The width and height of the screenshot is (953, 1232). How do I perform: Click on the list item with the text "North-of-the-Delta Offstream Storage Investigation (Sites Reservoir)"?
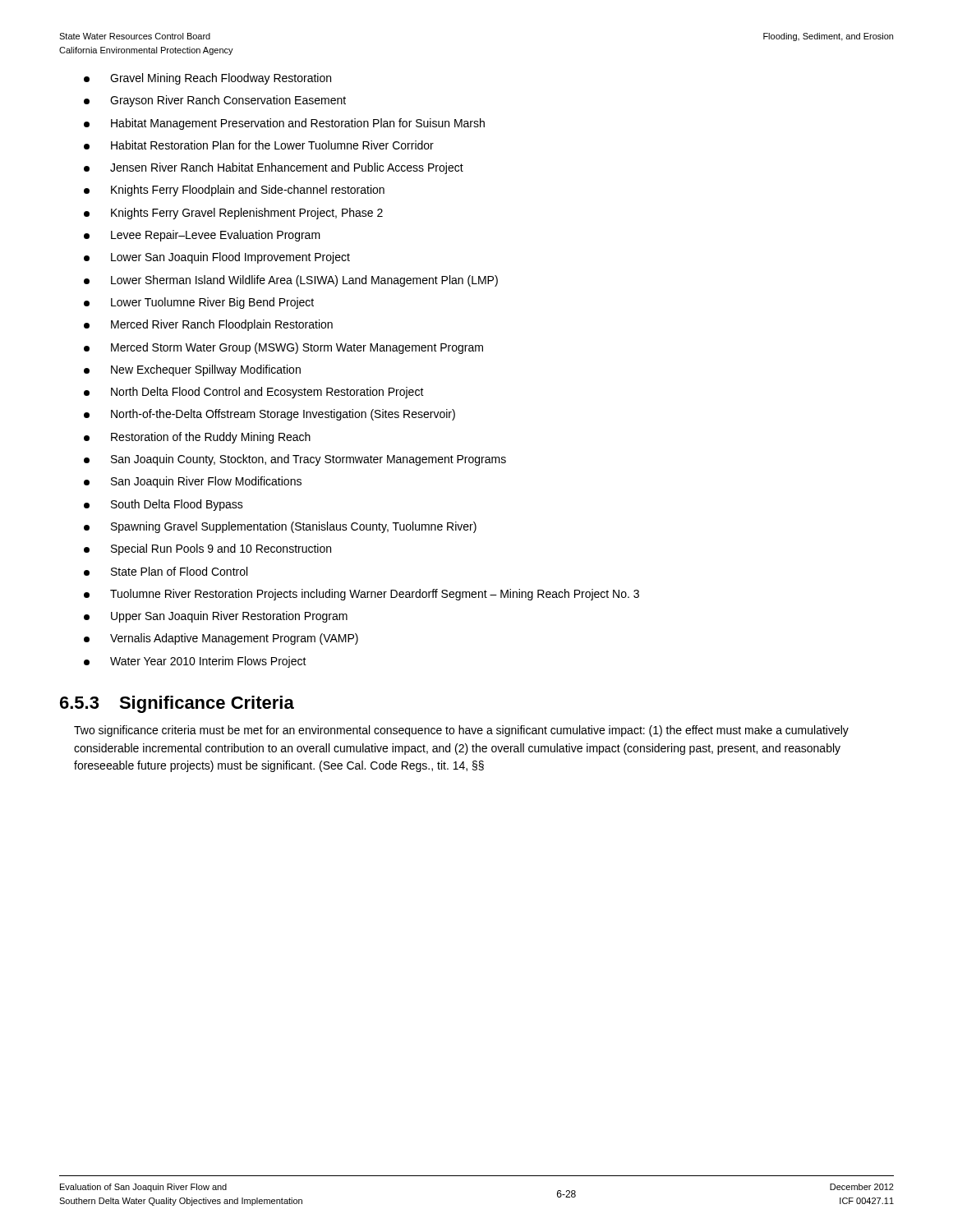coord(269,415)
